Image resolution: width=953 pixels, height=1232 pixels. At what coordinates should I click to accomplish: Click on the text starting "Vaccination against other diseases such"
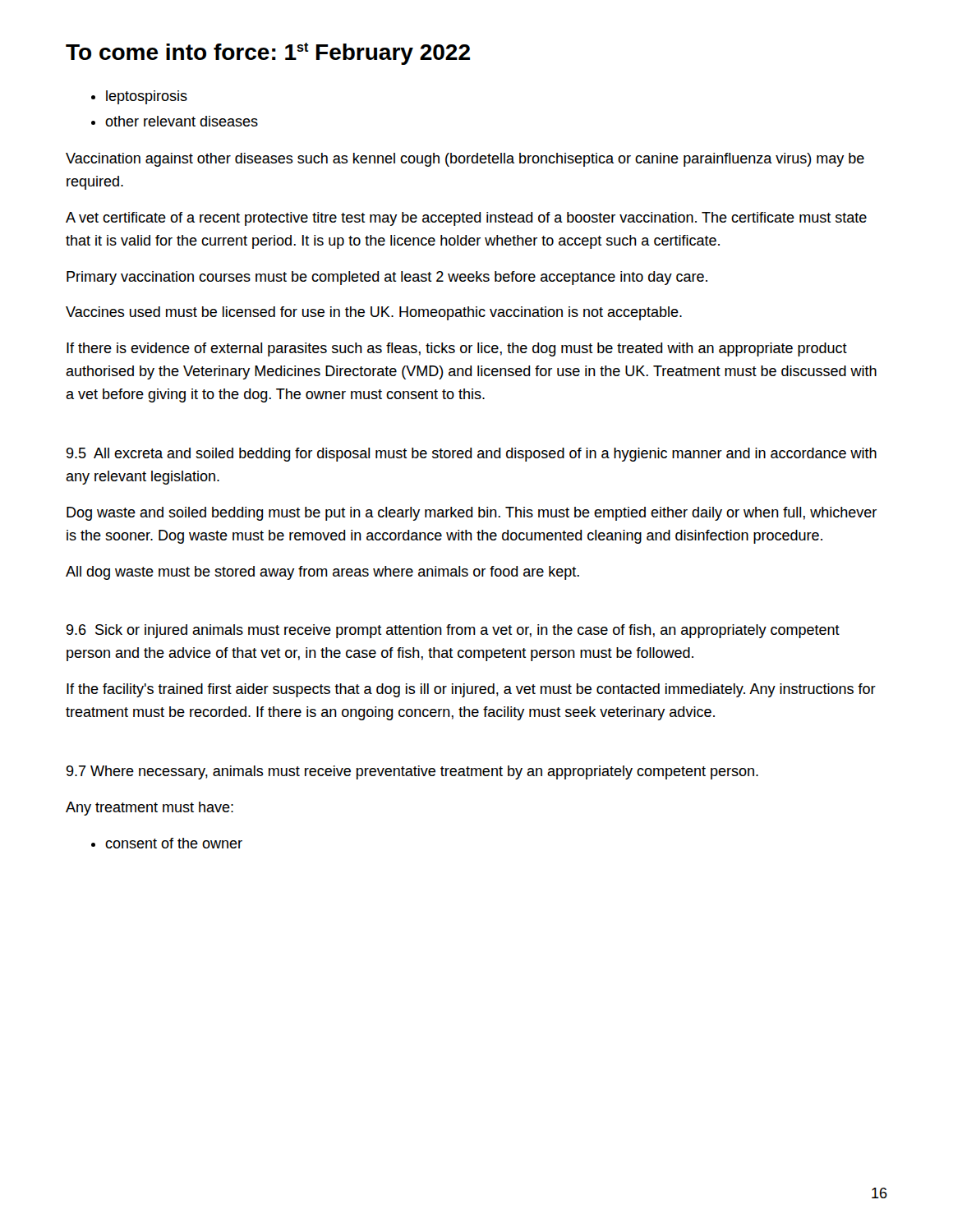476,171
